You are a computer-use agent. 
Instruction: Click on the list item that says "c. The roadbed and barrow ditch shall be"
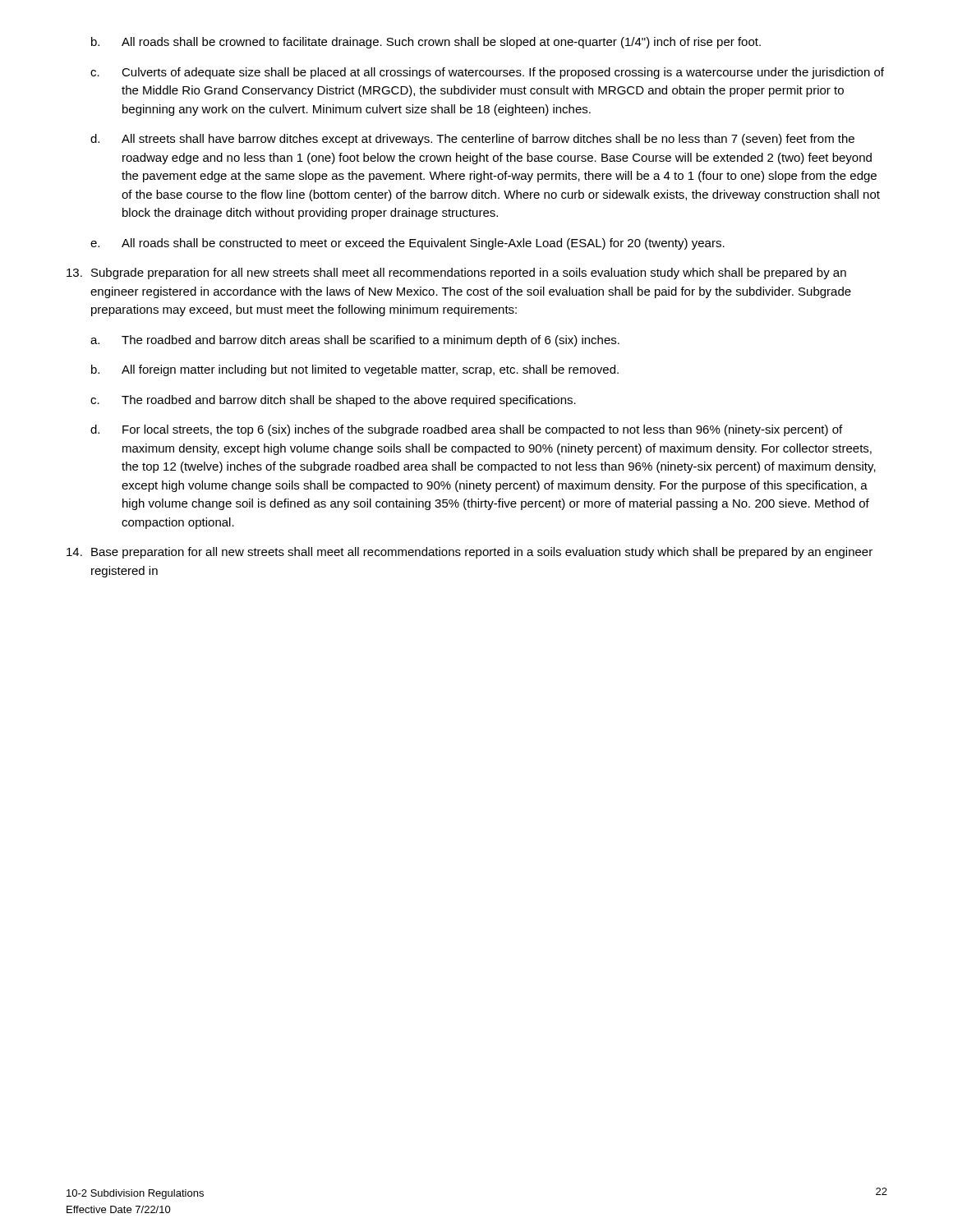(489, 400)
